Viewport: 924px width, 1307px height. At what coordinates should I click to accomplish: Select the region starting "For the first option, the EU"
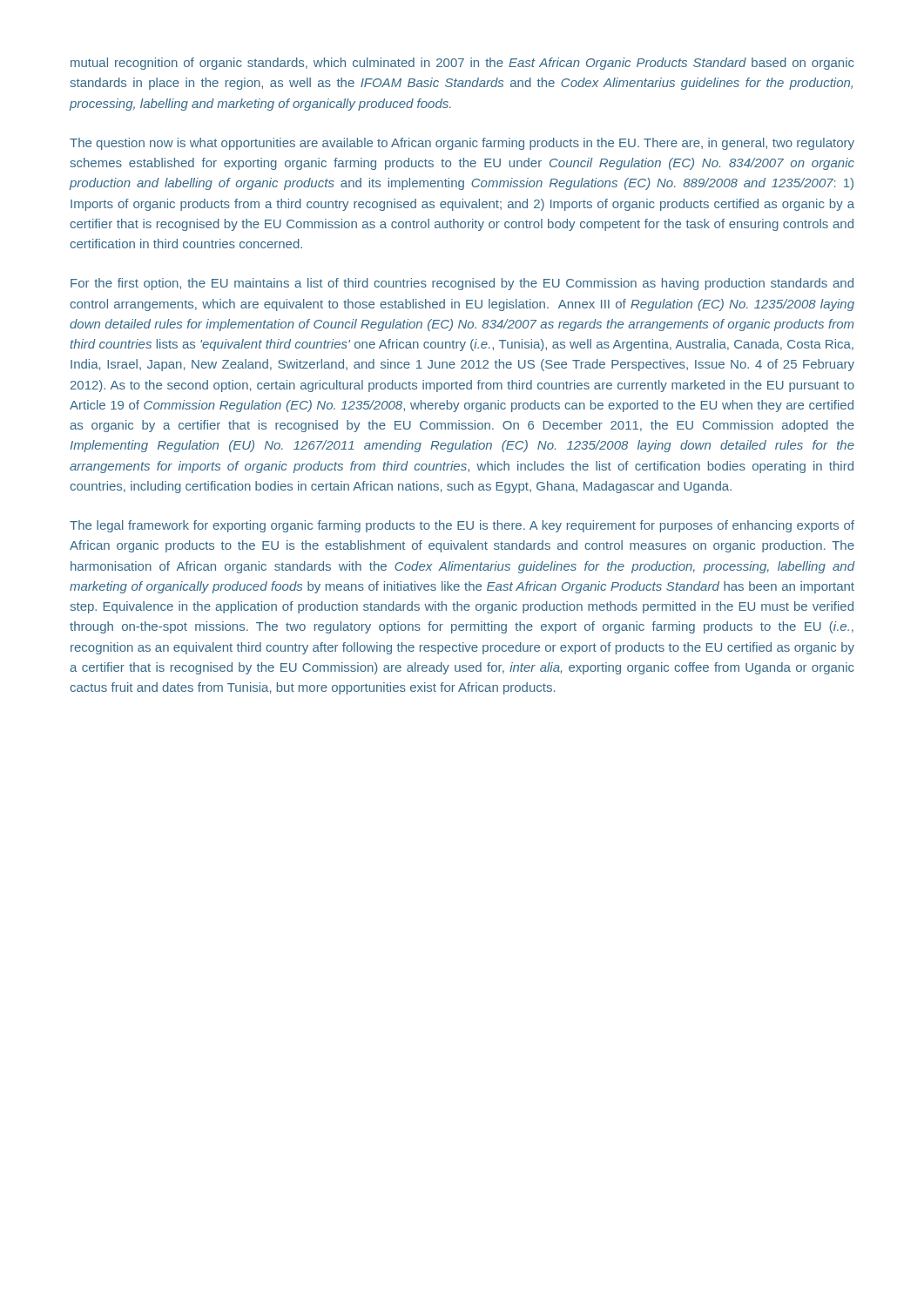pos(462,384)
